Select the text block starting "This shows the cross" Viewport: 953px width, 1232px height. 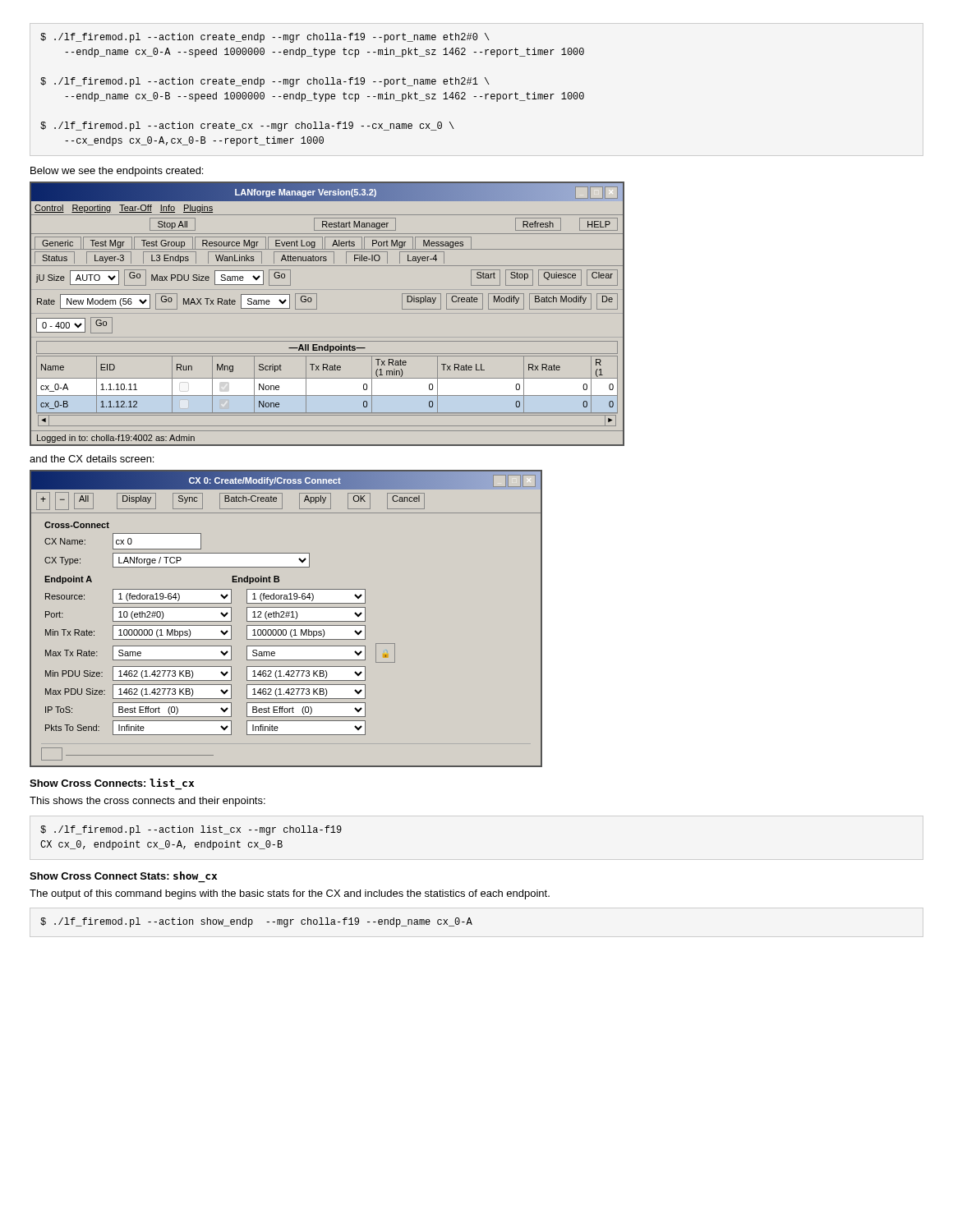coord(148,800)
